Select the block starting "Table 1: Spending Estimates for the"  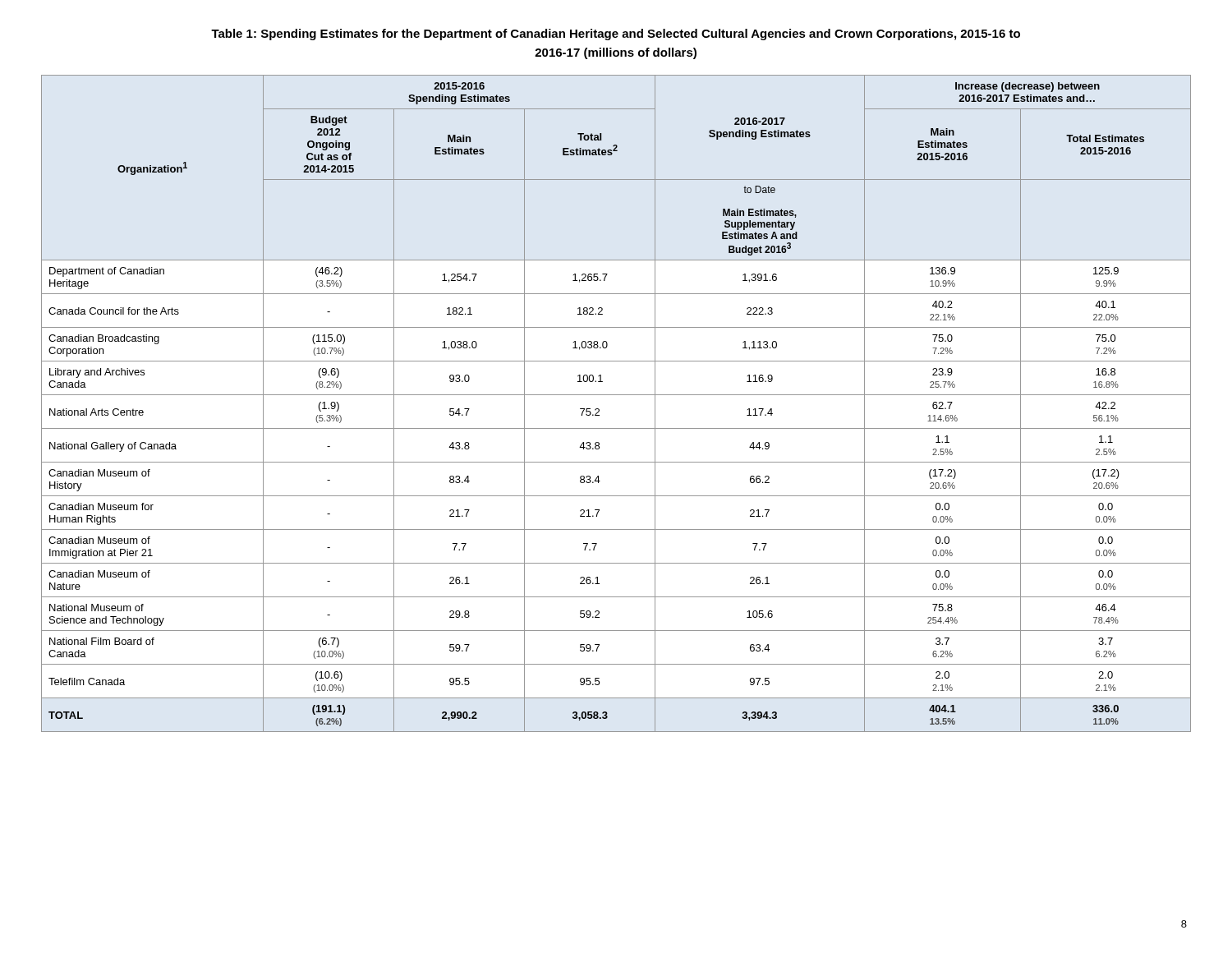click(616, 43)
